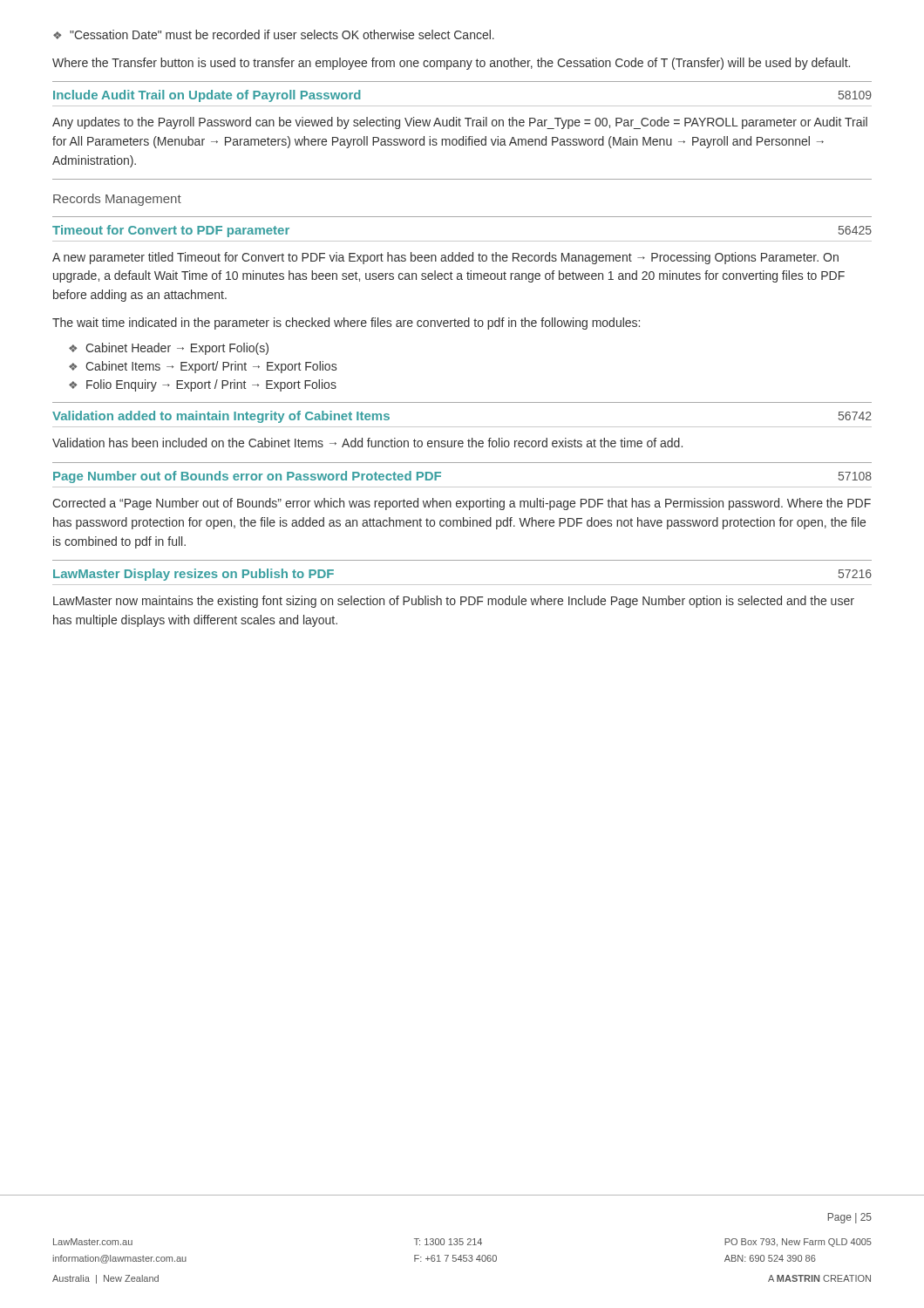Click on the section header that reads "Include Audit Trail on Update"

pyautogui.click(x=462, y=97)
